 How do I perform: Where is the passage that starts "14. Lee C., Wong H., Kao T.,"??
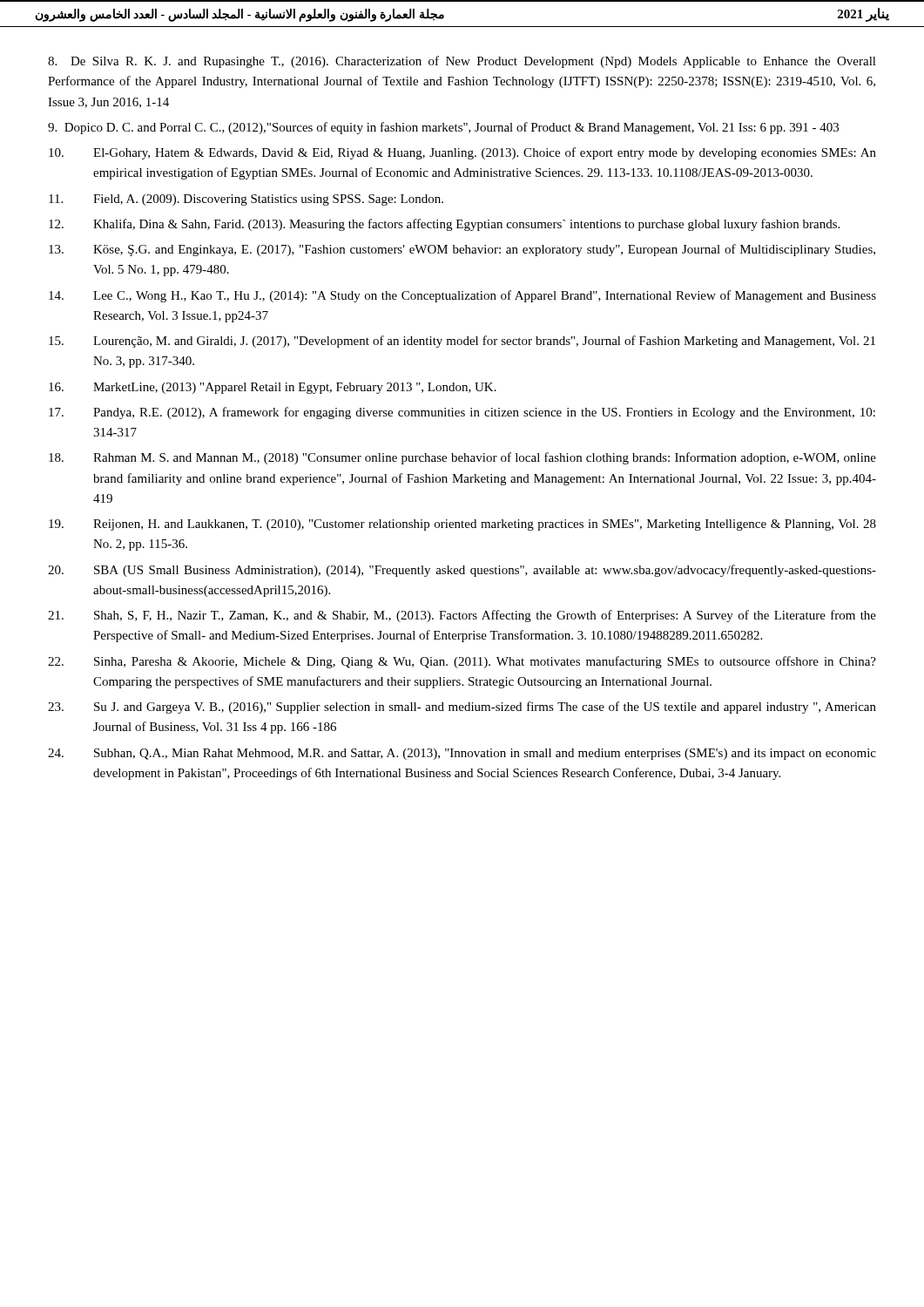462,306
